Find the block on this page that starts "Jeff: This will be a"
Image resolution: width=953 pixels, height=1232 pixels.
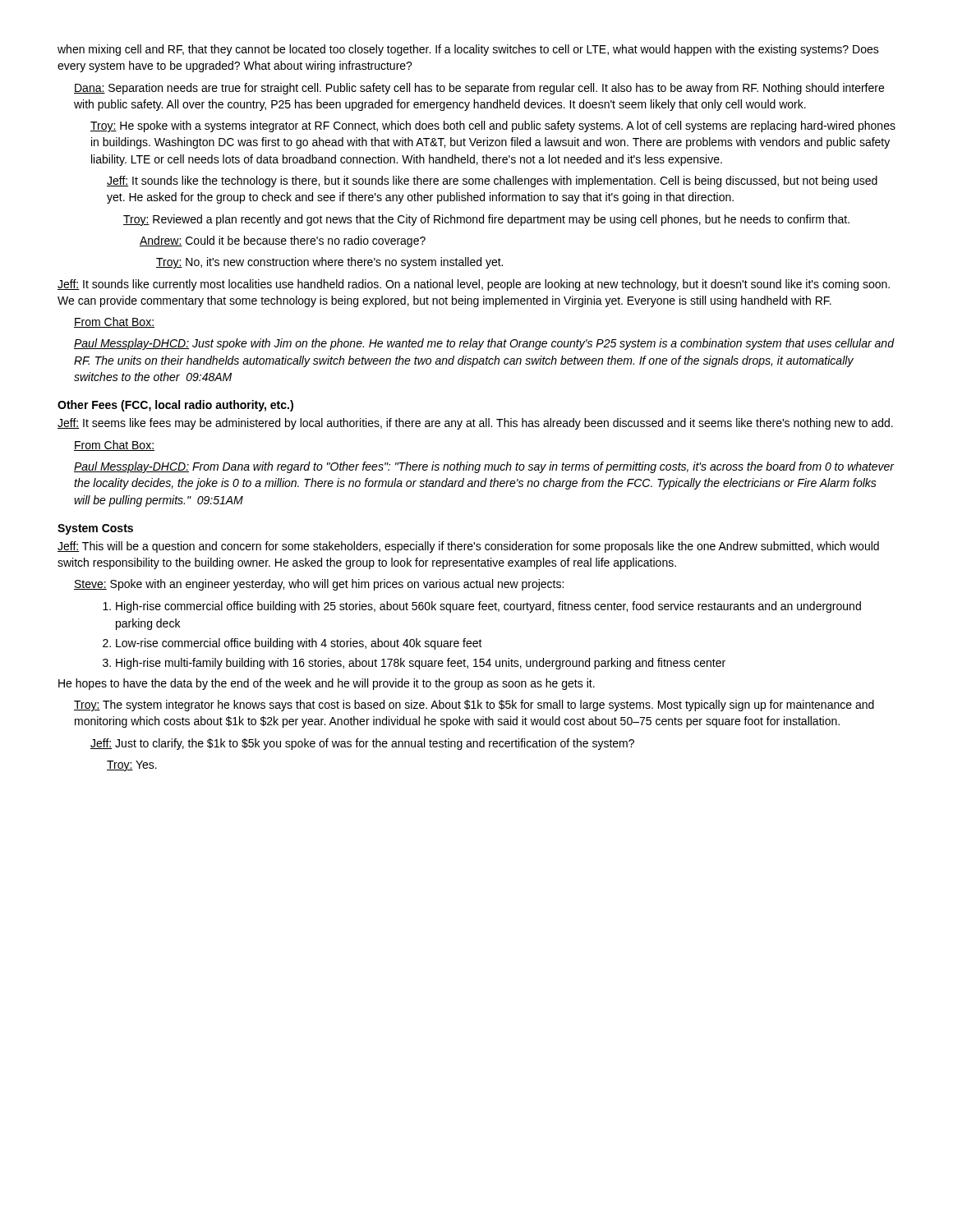(468, 554)
